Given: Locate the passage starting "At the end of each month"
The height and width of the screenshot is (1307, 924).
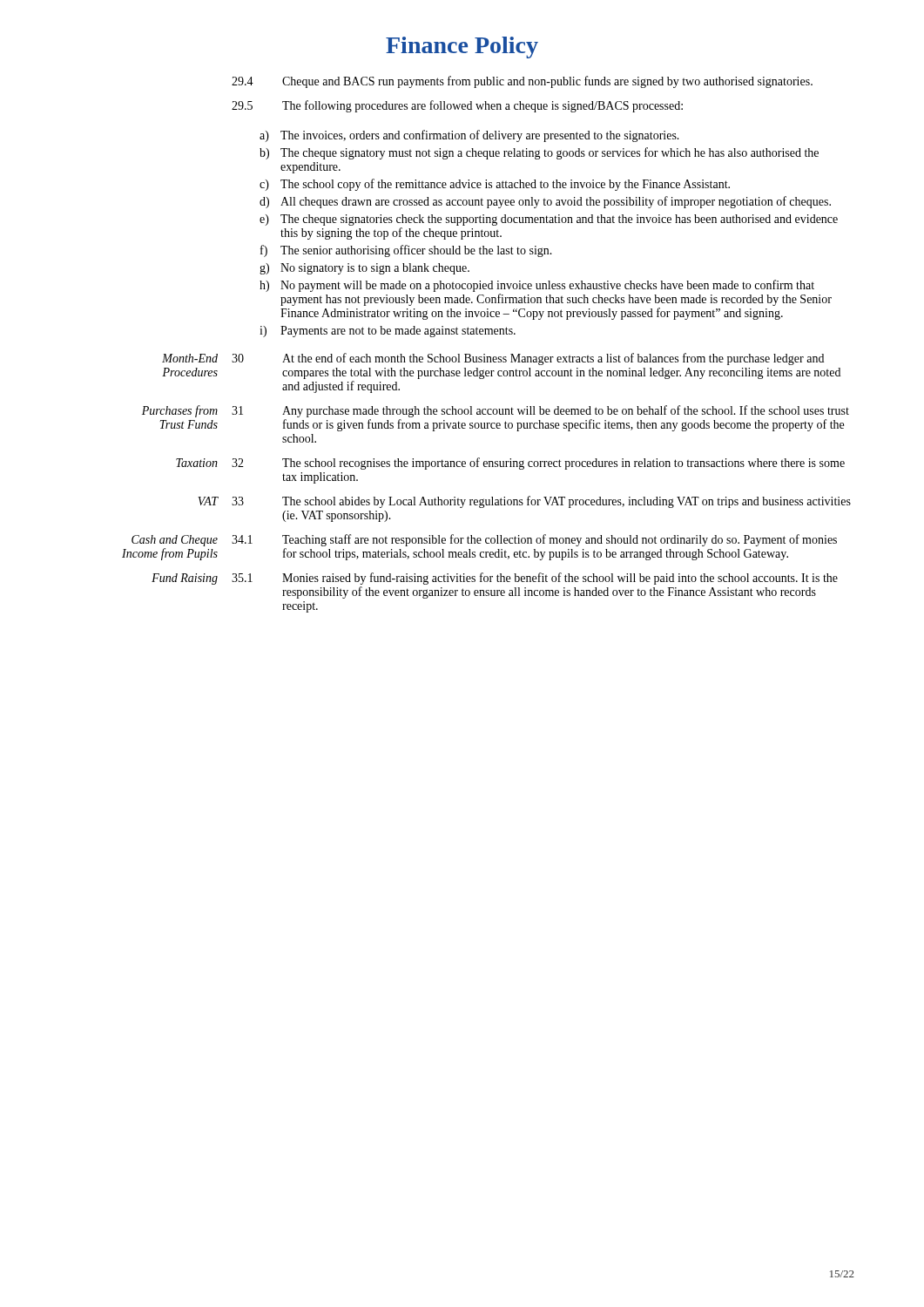Looking at the screenshot, I should click(x=562, y=372).
